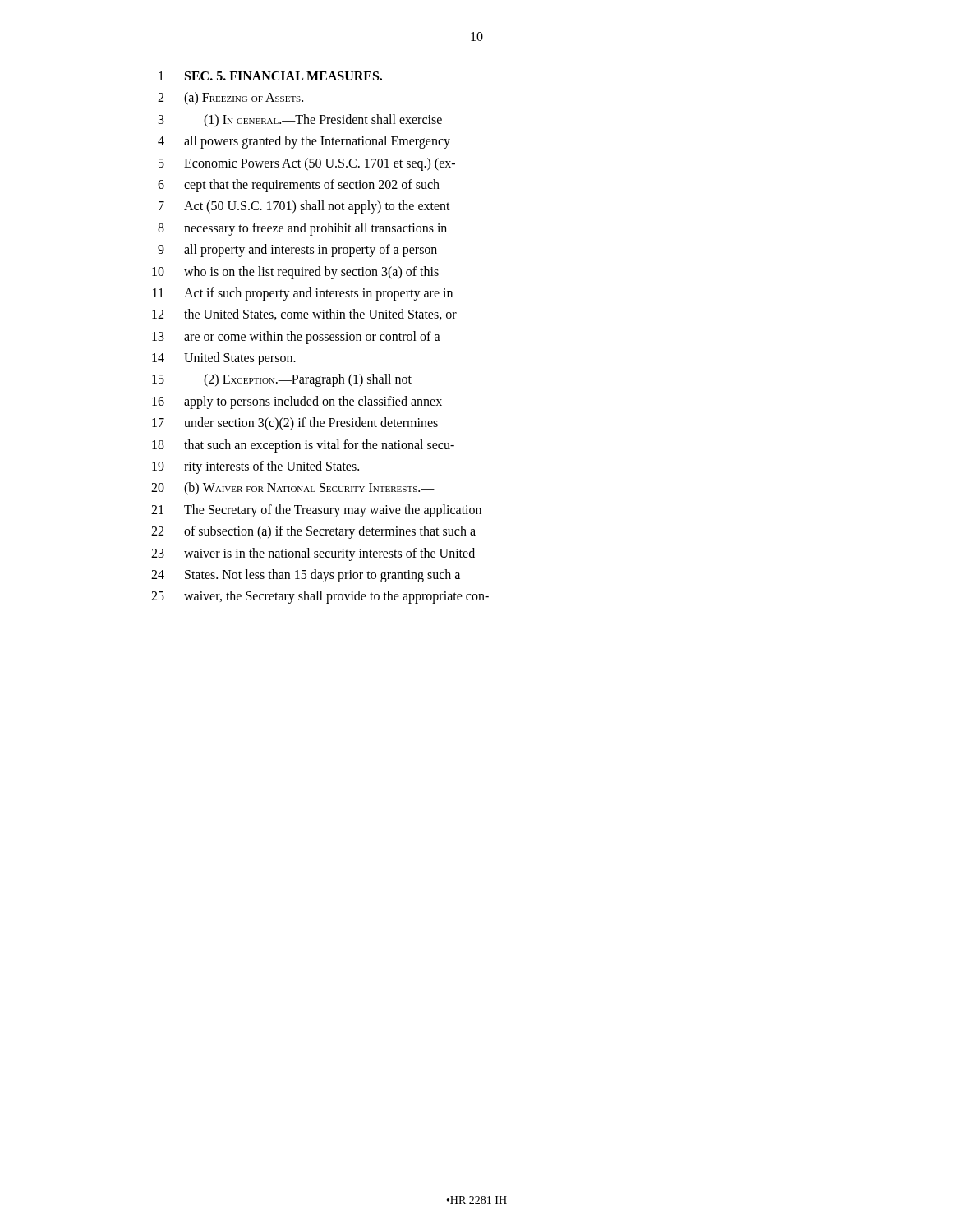Navigate to the passage starting "7 Act (50 U.S.C. 1701) shall not apply)"

[304, 207]
